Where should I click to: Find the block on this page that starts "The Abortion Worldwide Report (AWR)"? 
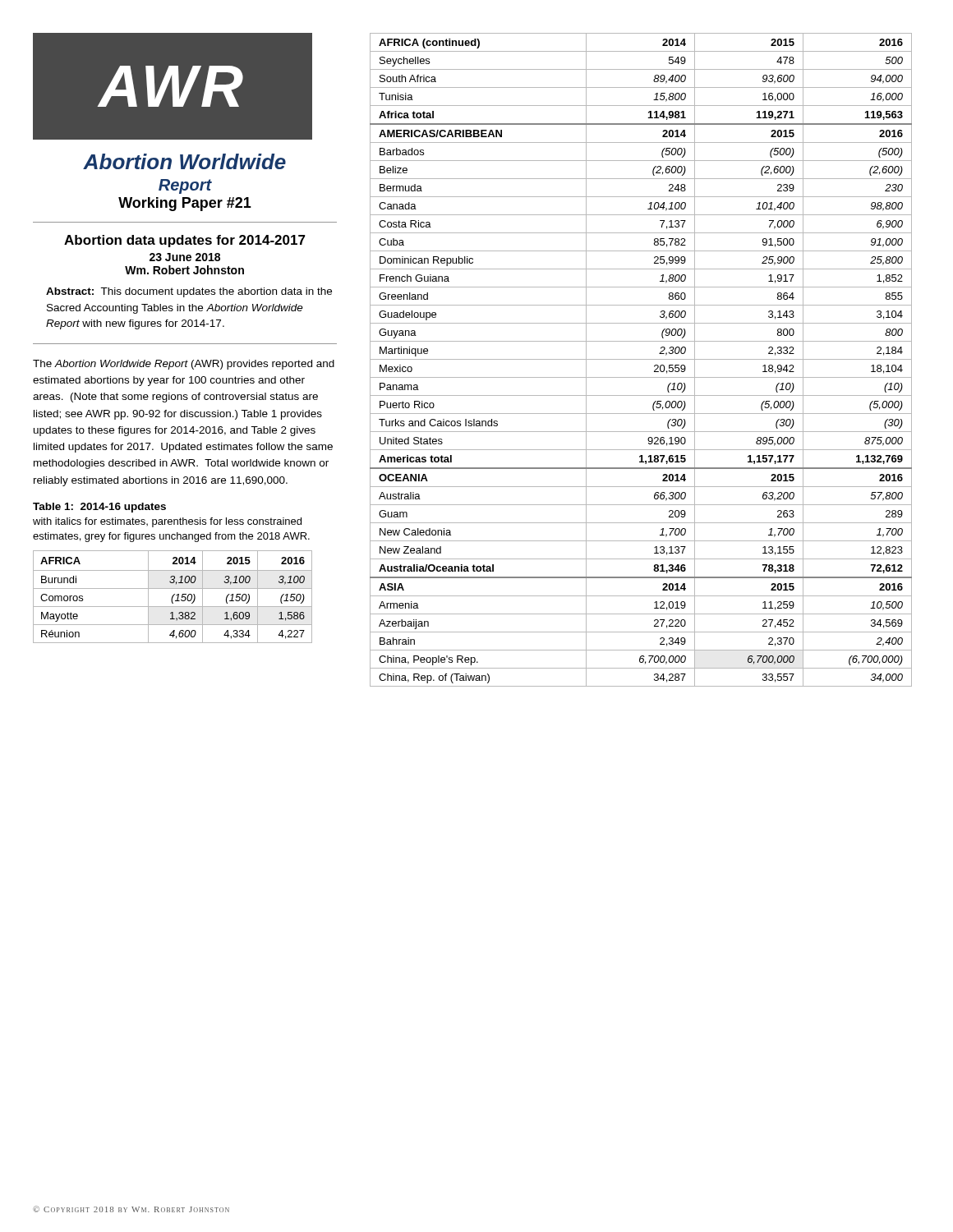pos(184,422)
